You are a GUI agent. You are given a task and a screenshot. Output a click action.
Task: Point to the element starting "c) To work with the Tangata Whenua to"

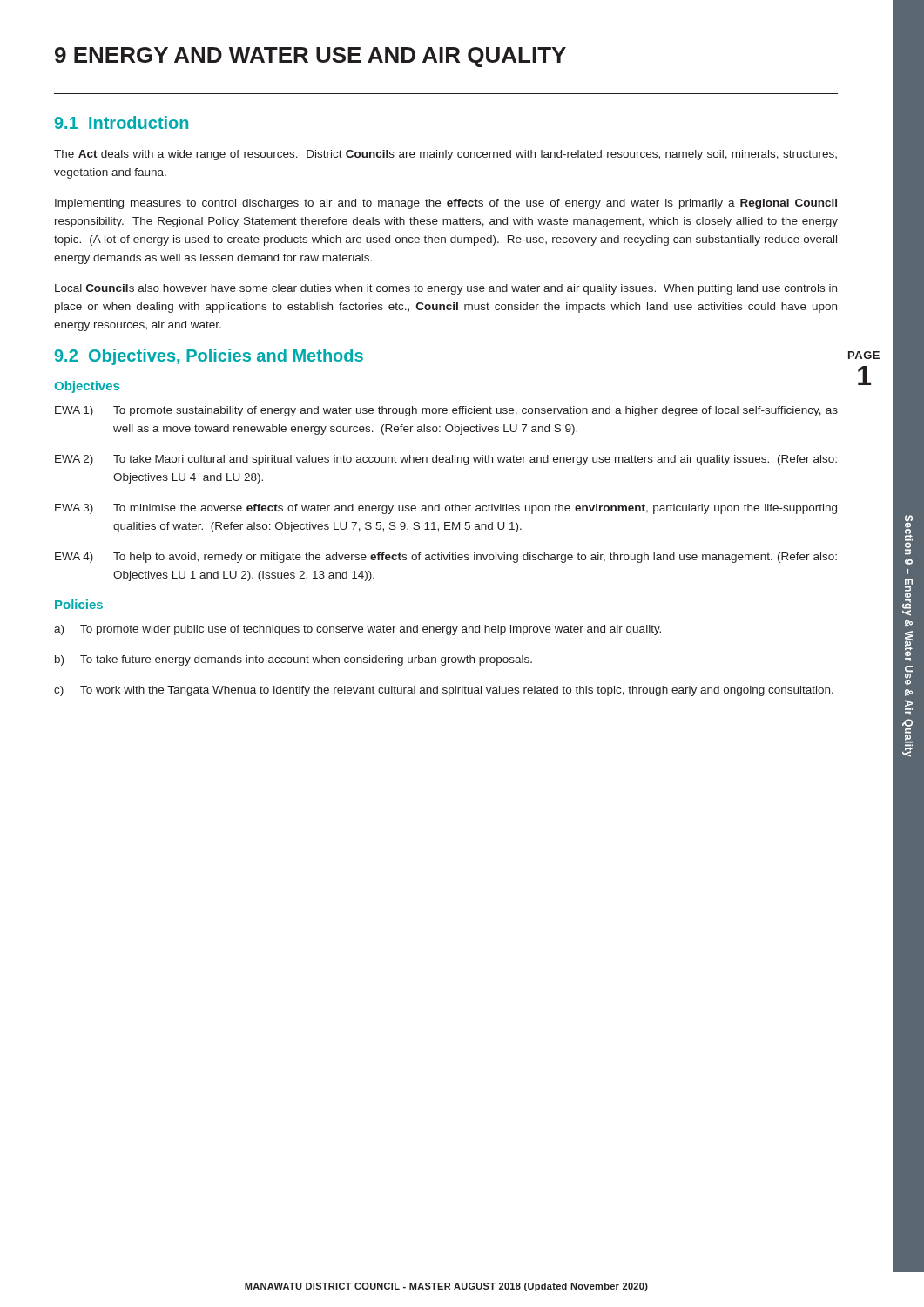[x=446, y=690]
